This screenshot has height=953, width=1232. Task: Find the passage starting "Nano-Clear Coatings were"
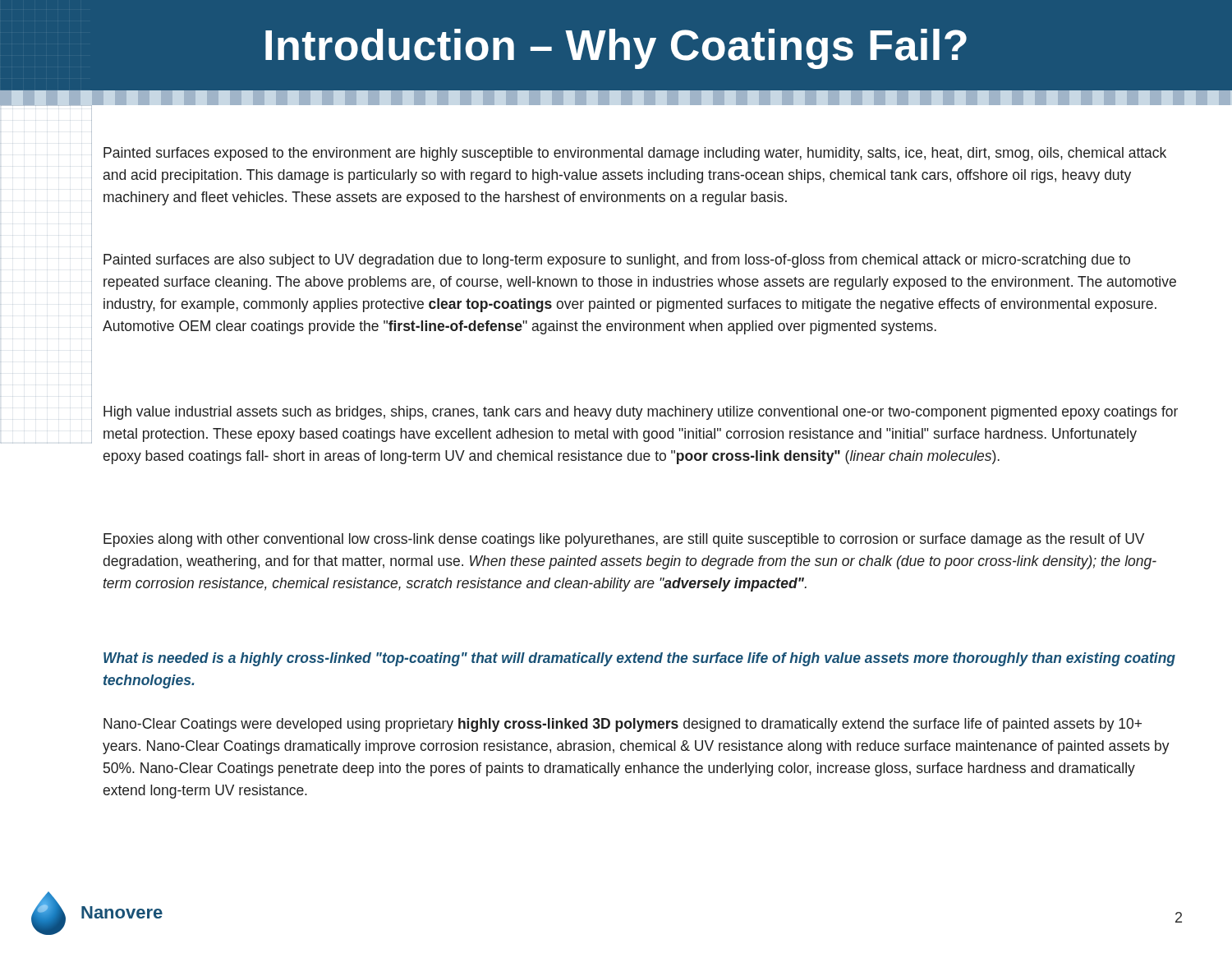tap(641, 757)
